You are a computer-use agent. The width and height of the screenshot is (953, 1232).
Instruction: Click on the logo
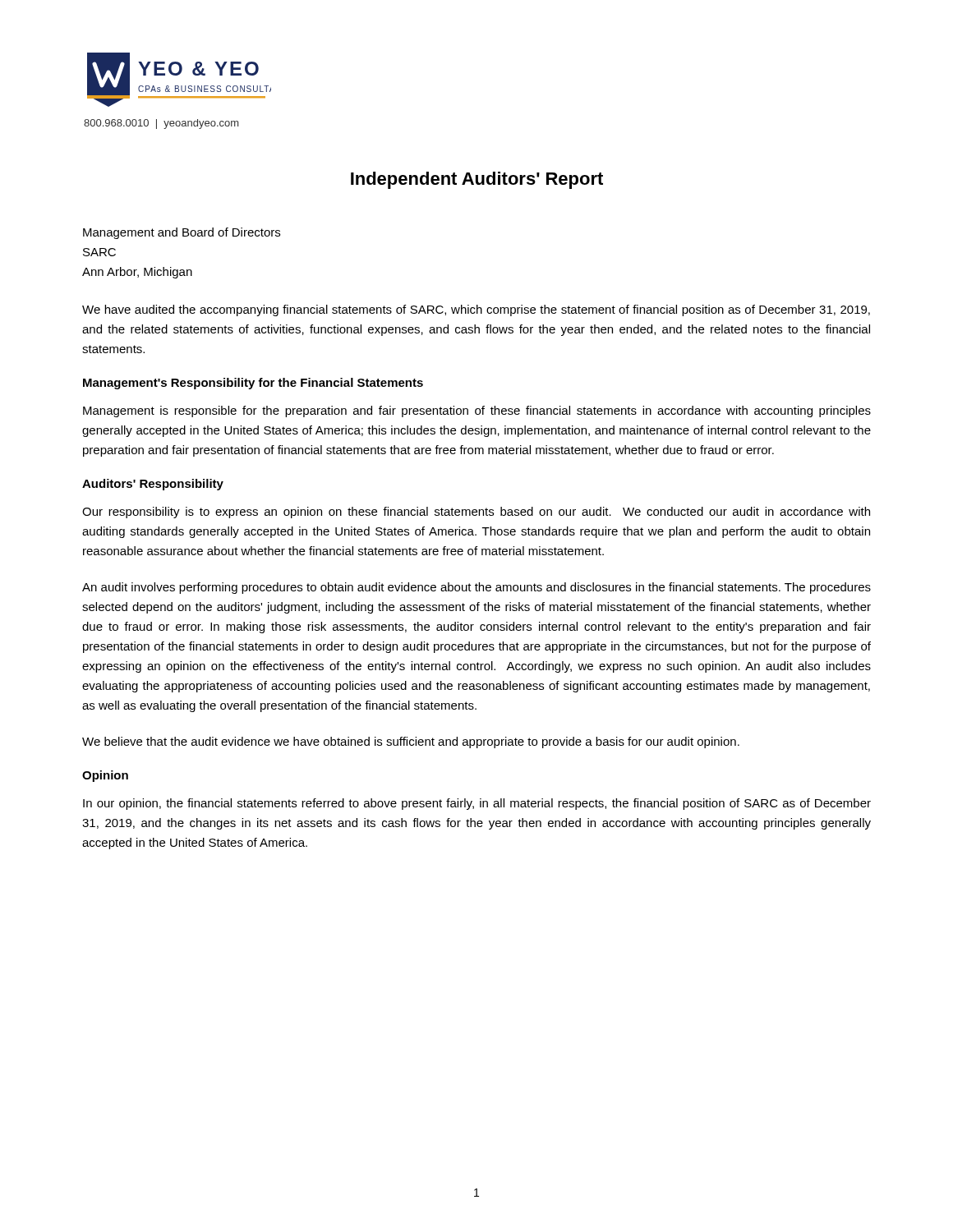point(476,81)
